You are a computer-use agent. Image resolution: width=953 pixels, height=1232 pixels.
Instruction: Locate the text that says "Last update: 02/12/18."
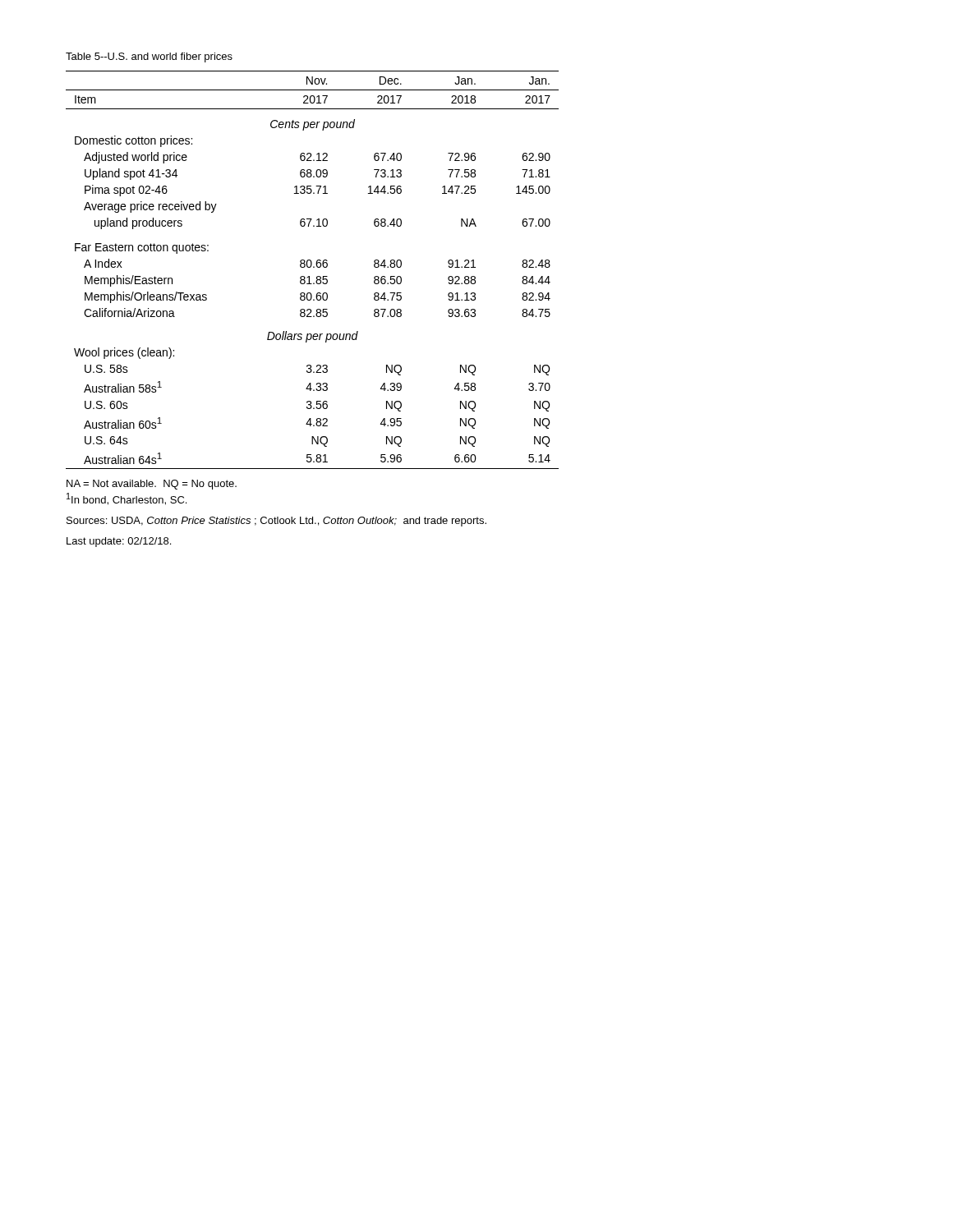pyautogui.click(x=119, y=541)
